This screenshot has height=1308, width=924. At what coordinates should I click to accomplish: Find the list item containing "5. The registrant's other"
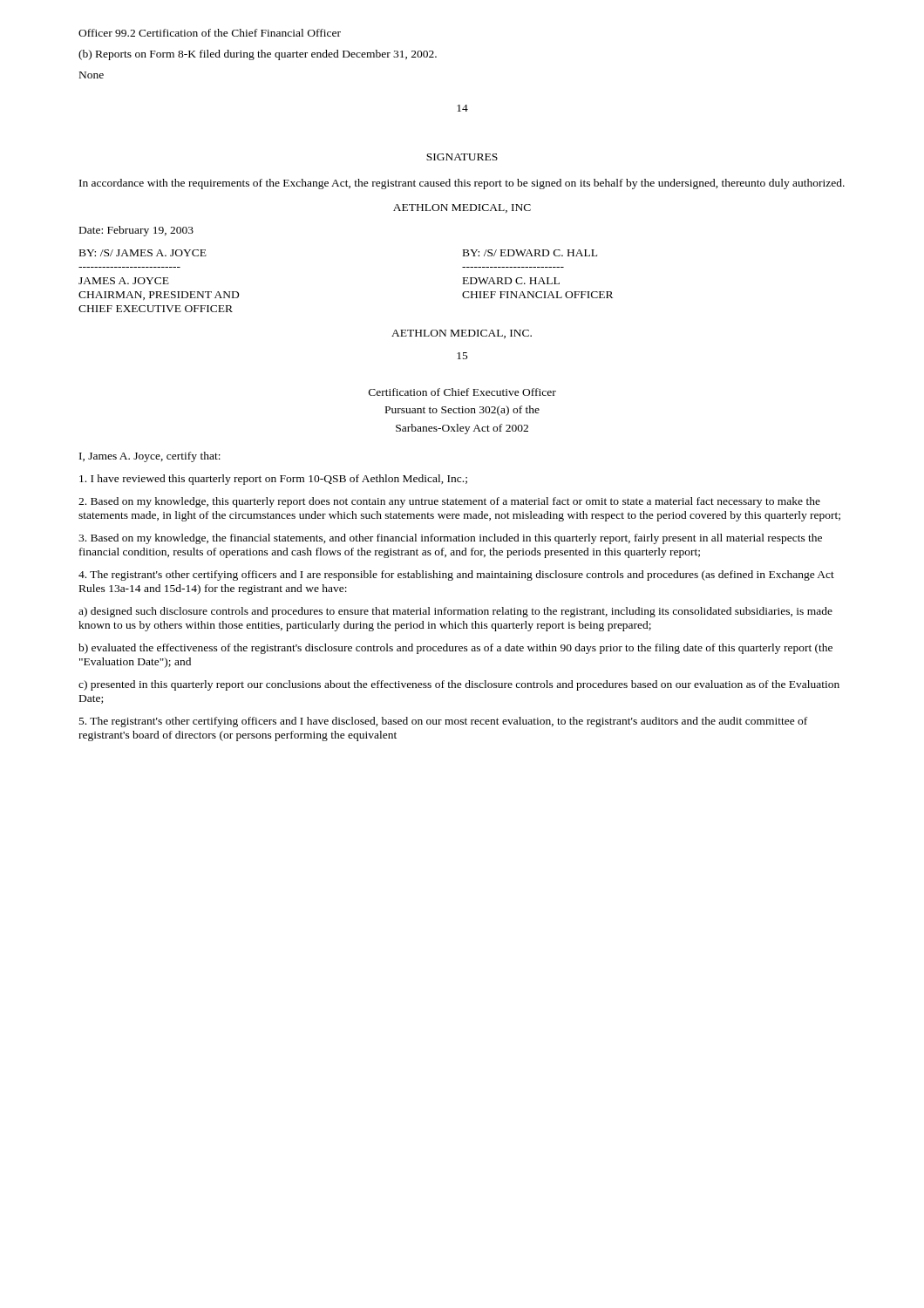(x=443, y=727)
